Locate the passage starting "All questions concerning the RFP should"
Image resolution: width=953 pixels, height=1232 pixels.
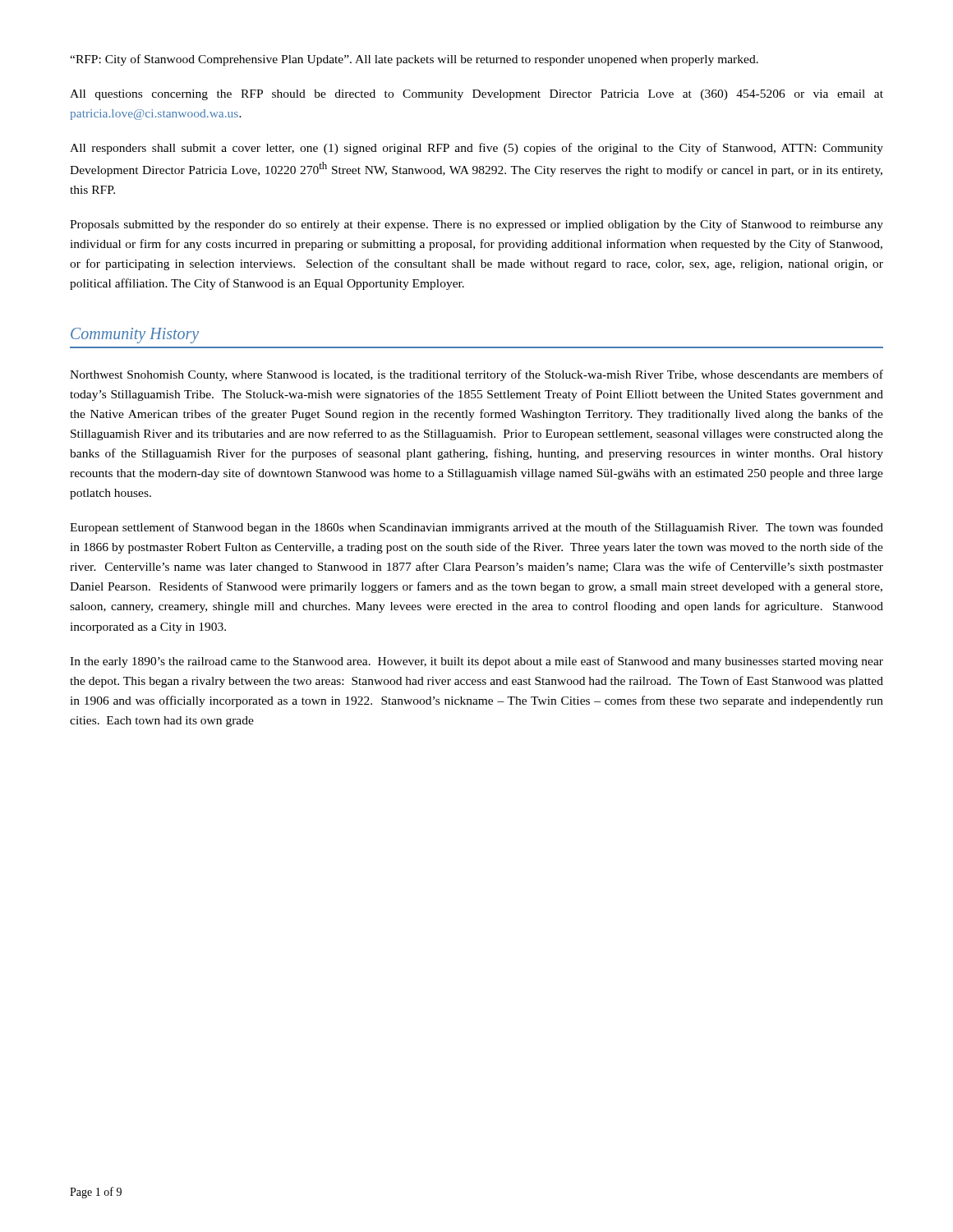(x=476, y=103)
